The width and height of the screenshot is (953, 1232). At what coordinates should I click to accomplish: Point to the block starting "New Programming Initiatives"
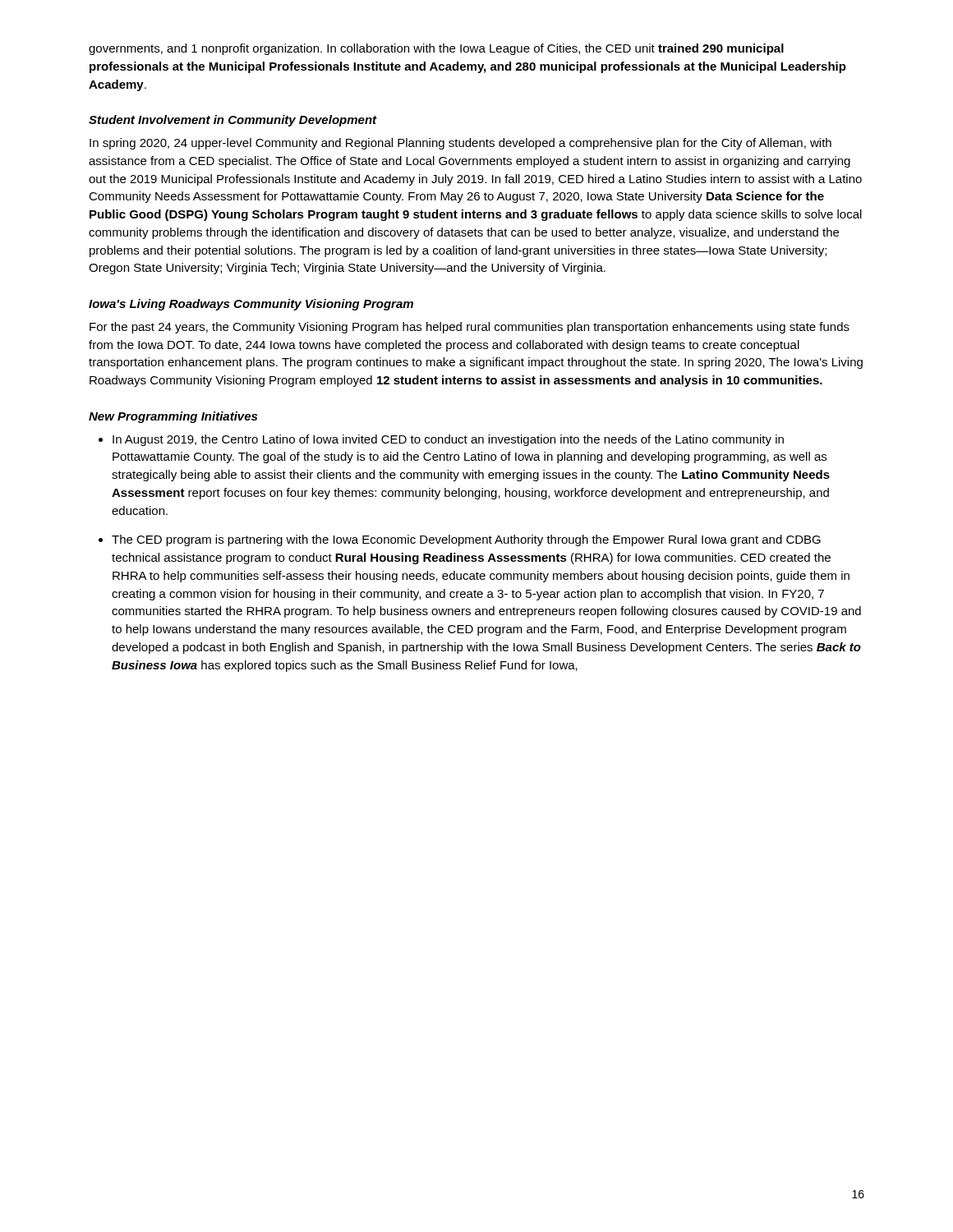(x=173, y=416)
